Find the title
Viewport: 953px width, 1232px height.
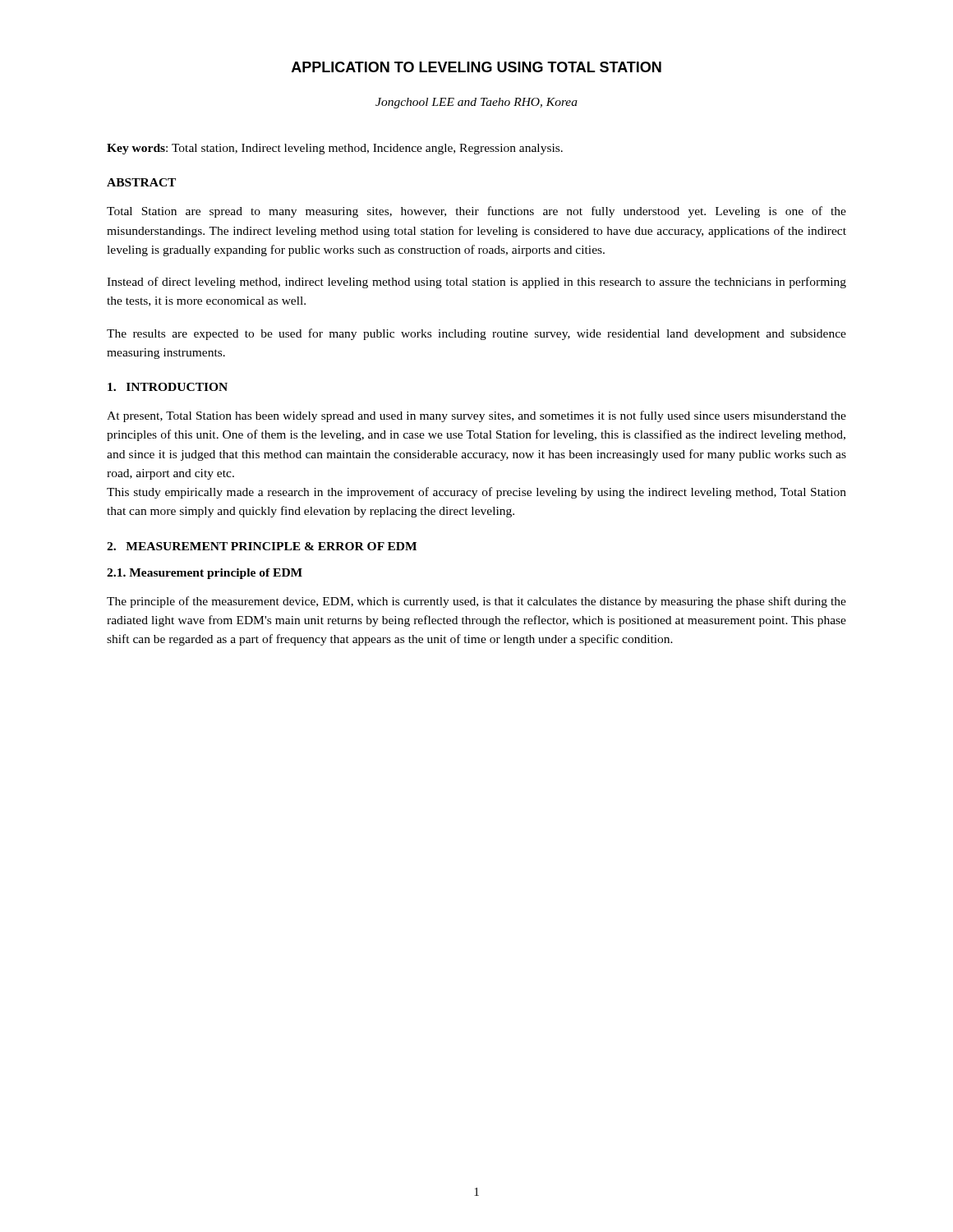coord(476,67)
